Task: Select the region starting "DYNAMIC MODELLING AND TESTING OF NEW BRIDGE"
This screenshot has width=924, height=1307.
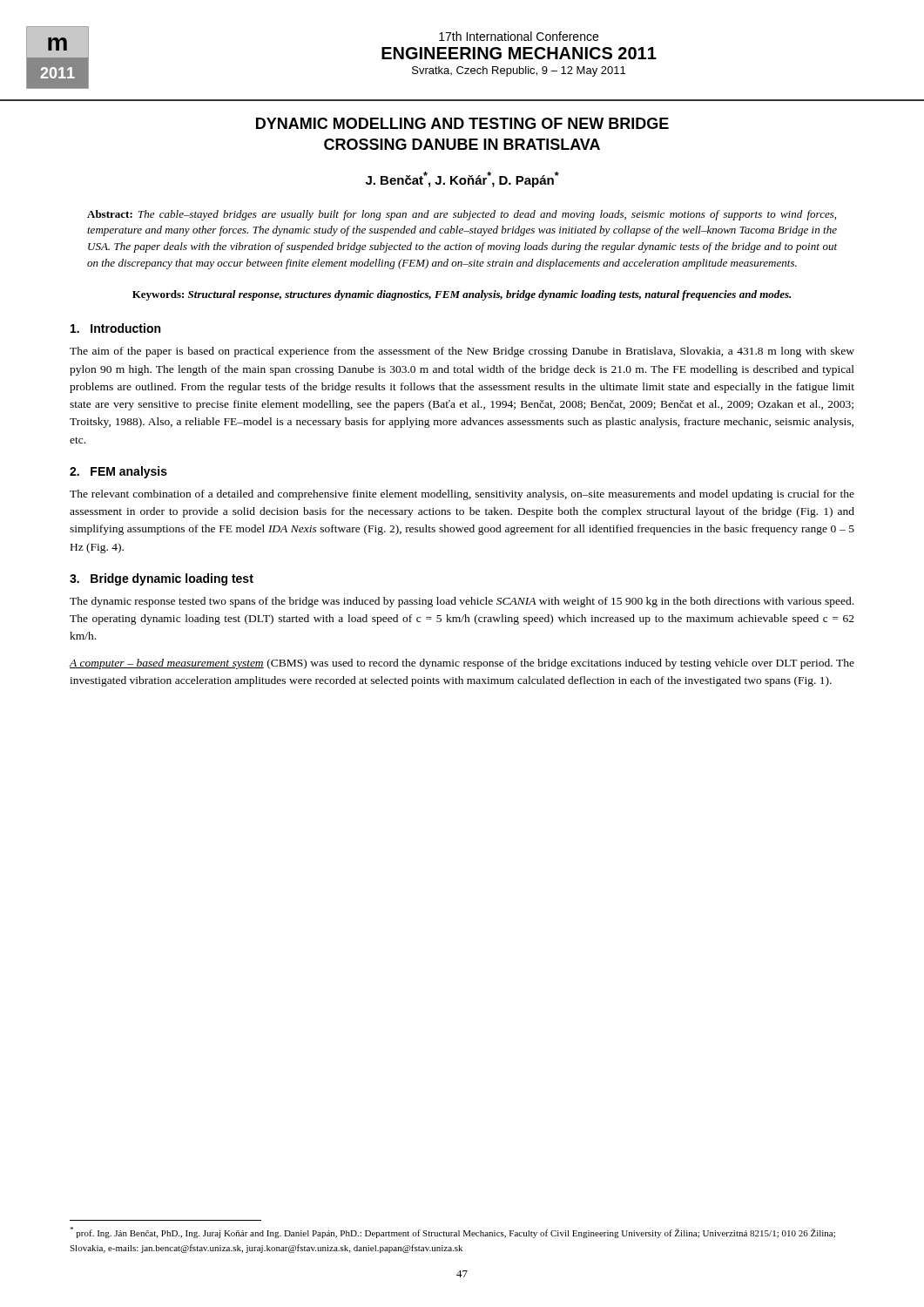Action: 462,134
